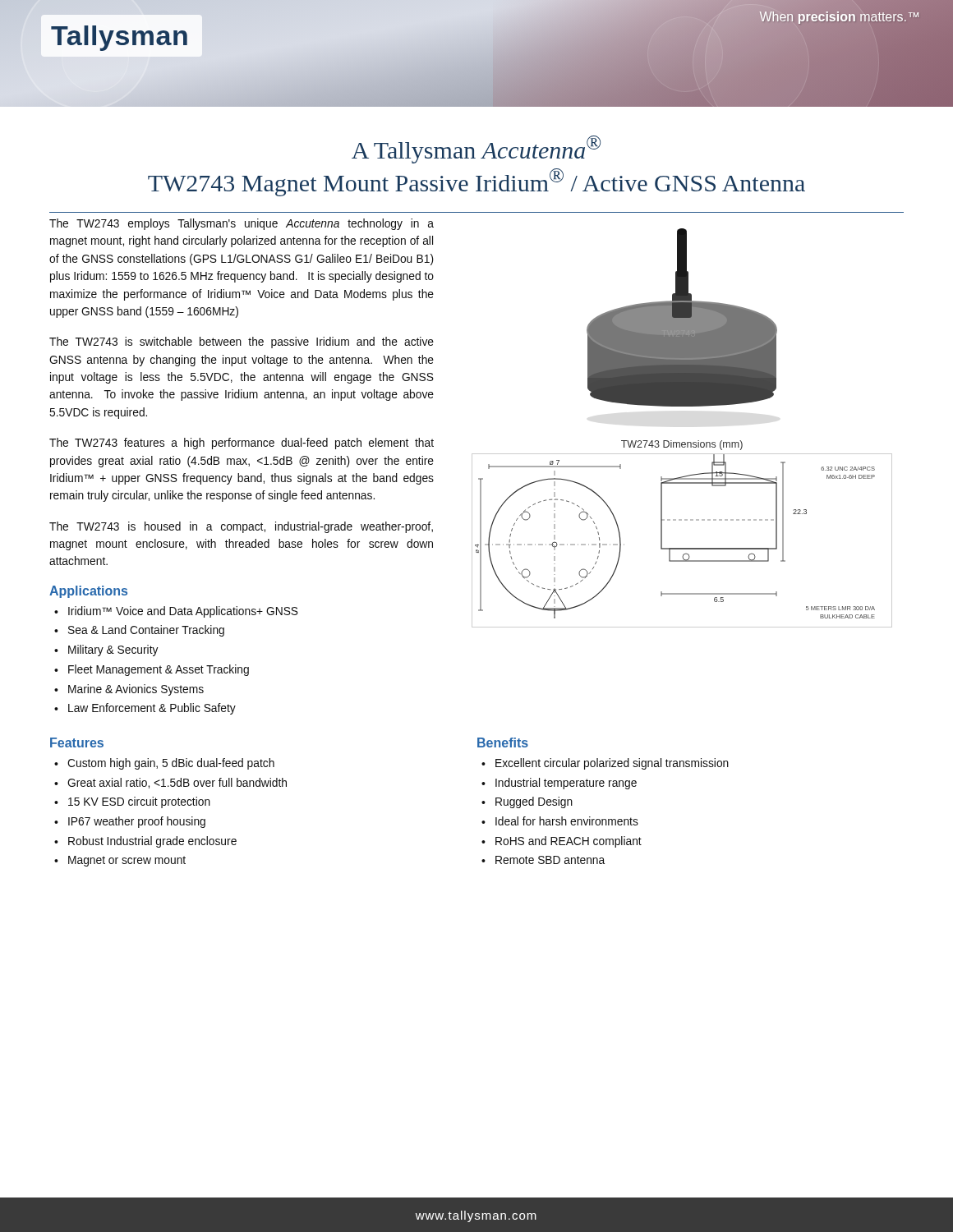Click on the list item that reads "Industrial temperature range"

(566, 783)
